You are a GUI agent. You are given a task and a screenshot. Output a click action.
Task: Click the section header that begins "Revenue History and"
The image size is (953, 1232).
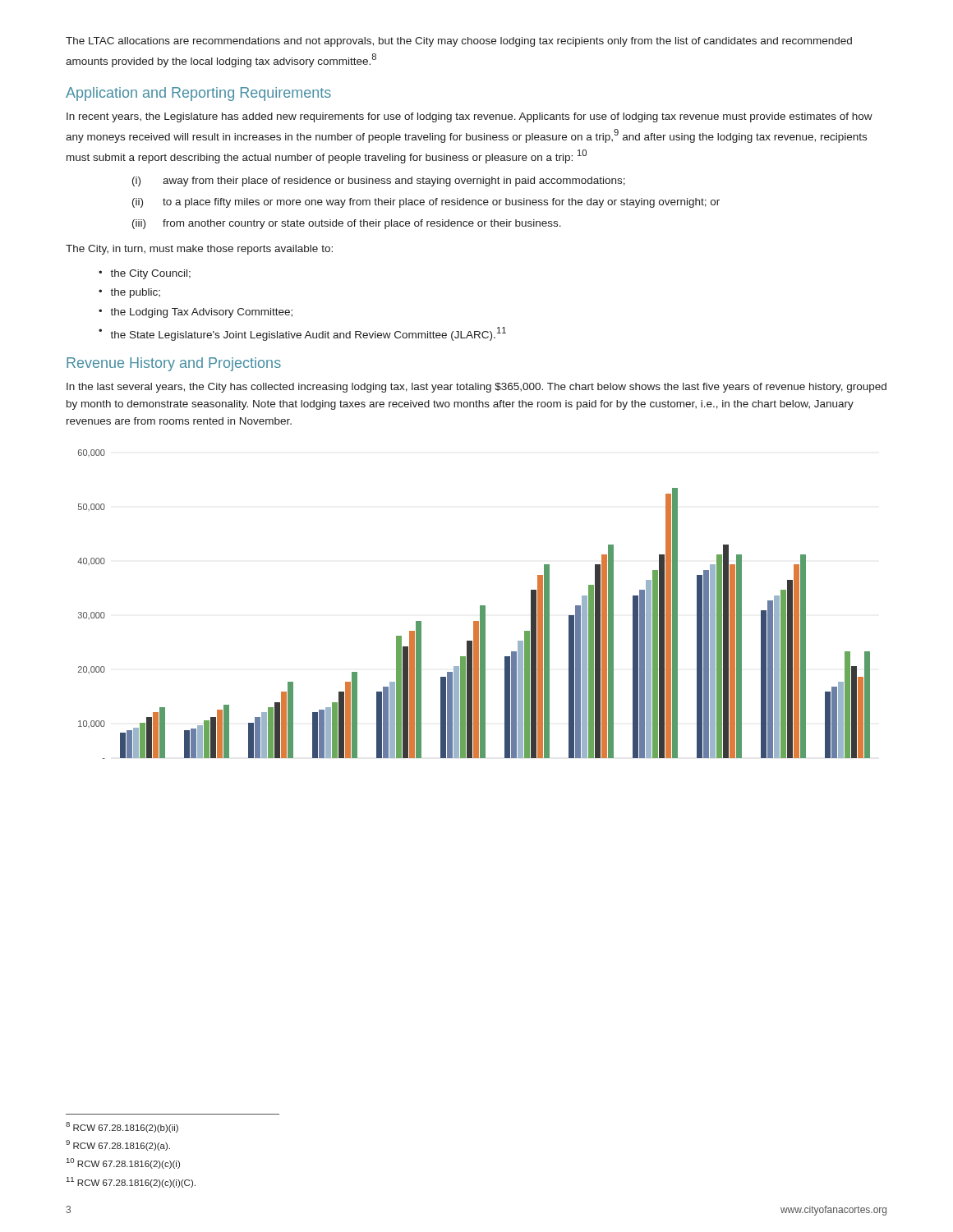pyautogui.click(x=173, y=363)
